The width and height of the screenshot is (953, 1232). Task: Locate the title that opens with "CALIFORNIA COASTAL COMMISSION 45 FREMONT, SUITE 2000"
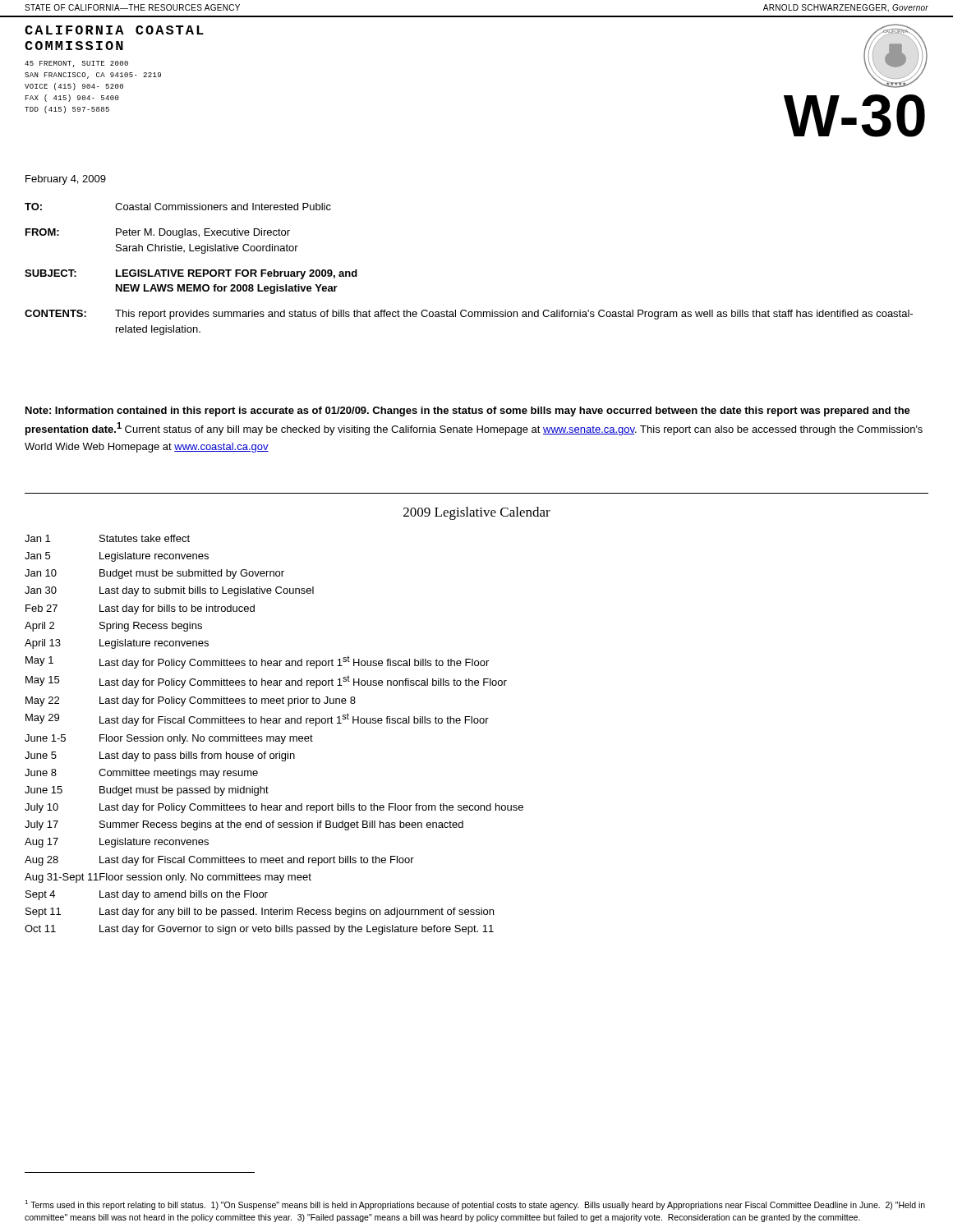click(x=156, y=70)
